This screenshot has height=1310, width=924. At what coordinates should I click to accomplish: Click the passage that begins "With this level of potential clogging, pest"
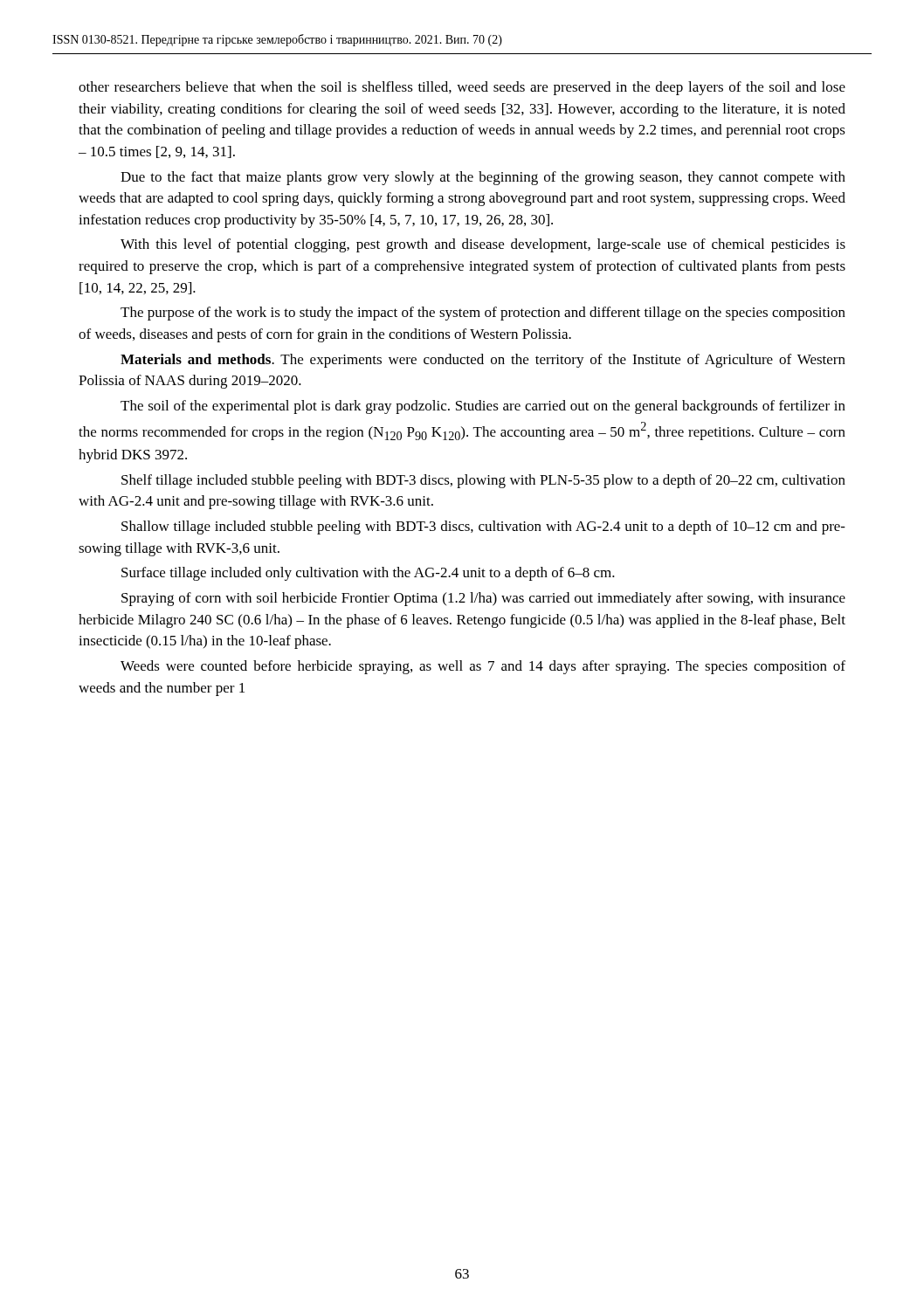click(462, 267)
